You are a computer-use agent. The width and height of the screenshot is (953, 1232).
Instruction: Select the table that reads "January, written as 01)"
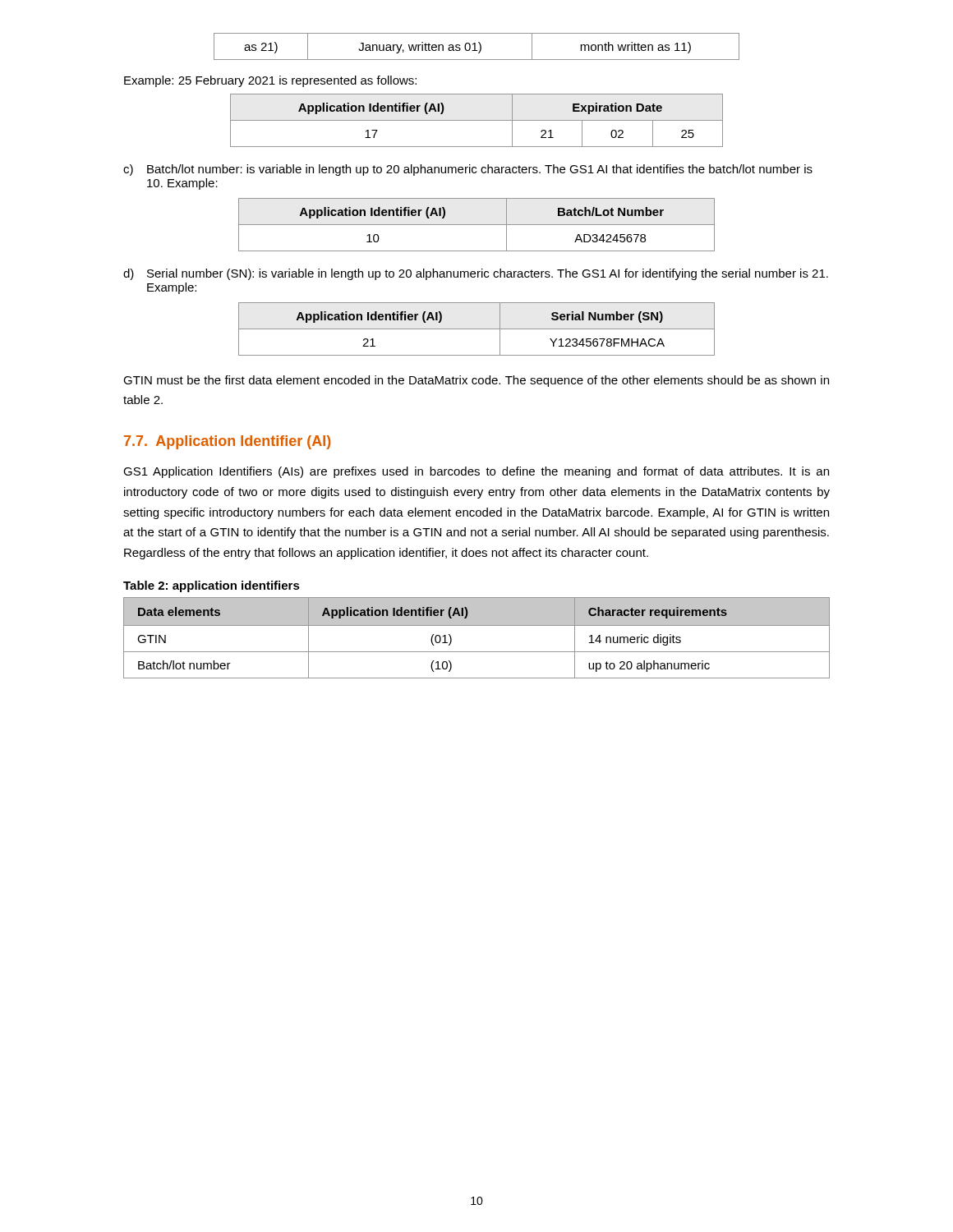[476, 46]
